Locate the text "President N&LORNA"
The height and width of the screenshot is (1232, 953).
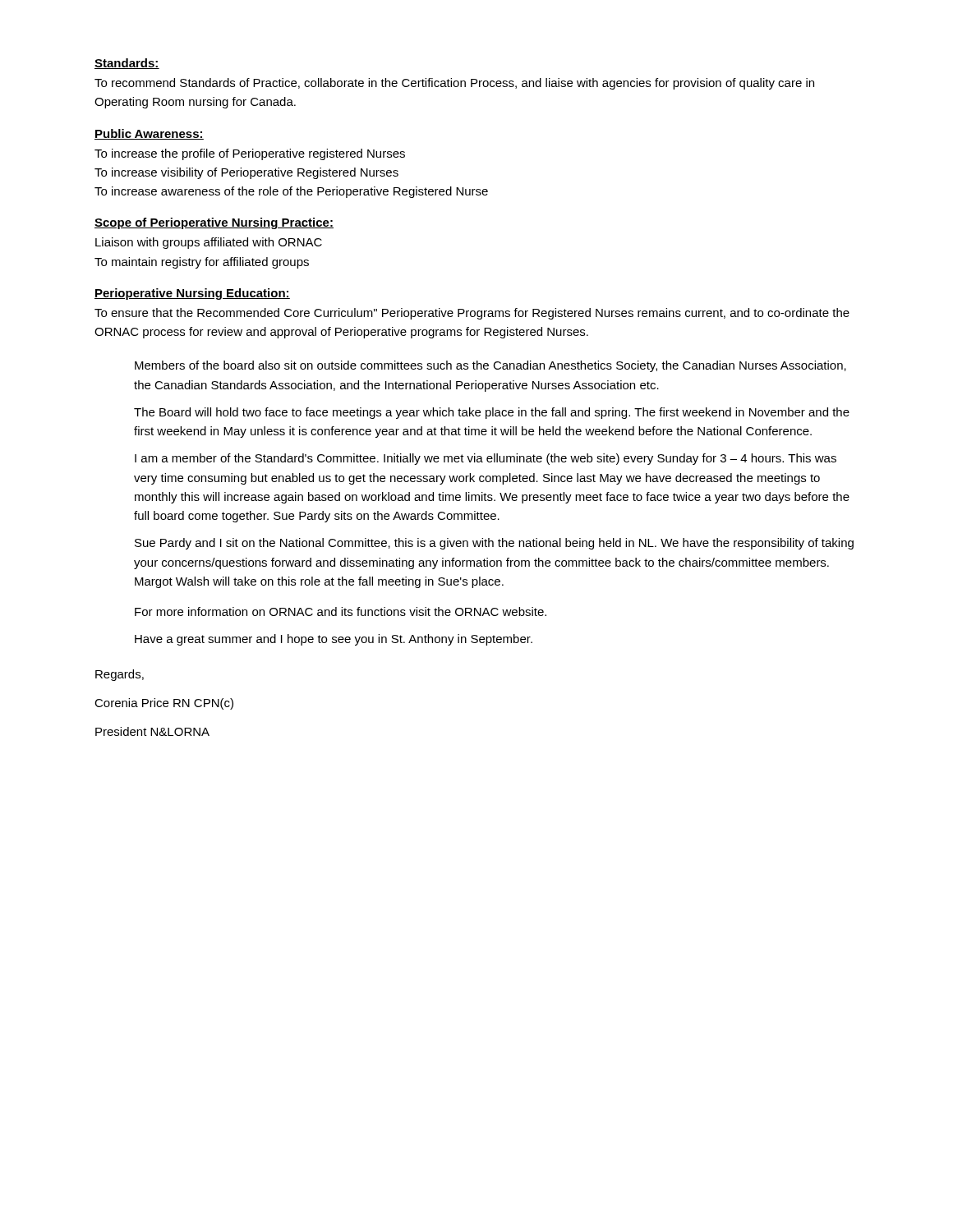point(152,731)
